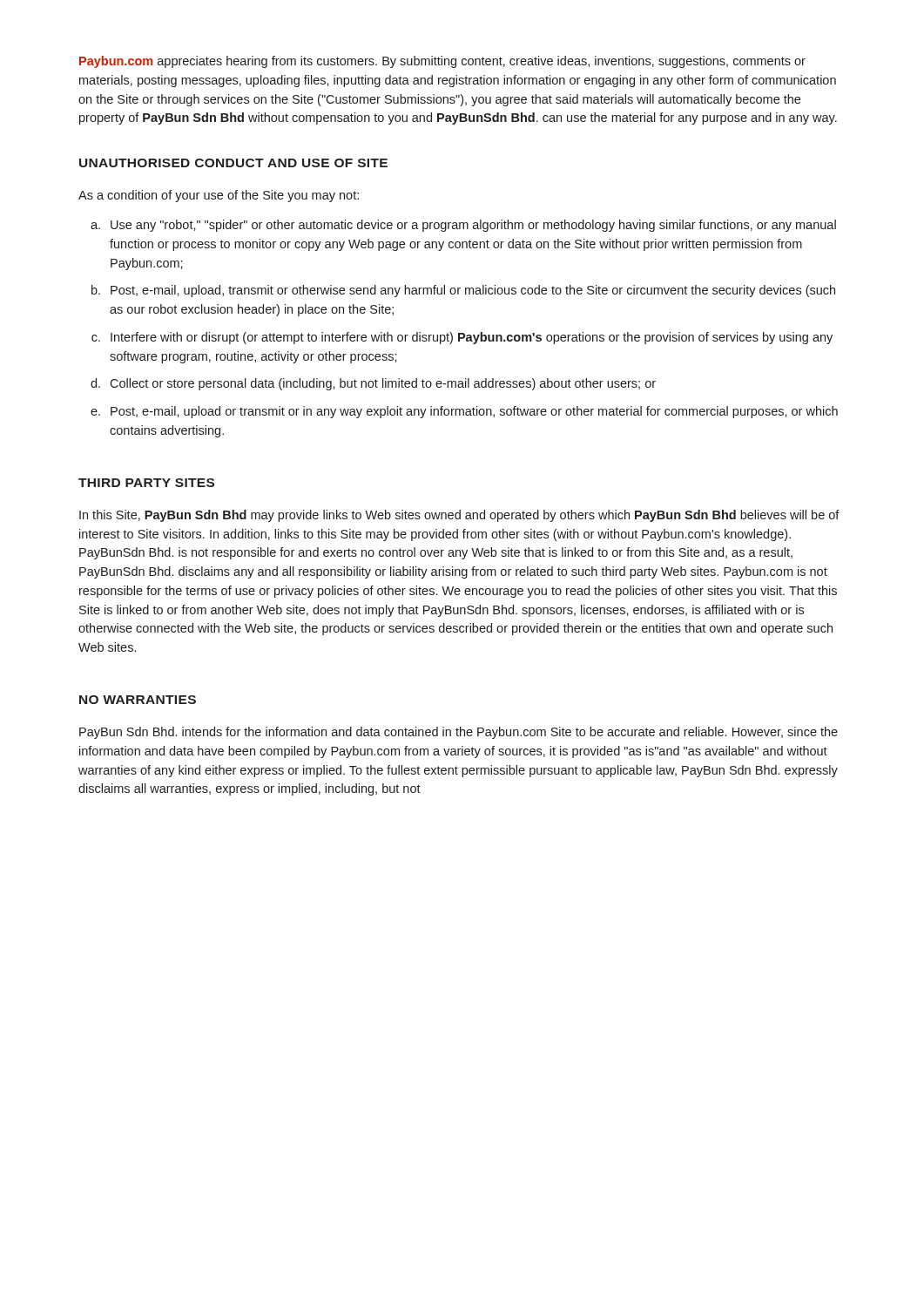Navigate to the element starting "PayBun Sdn Bhd. intends for the information and"

click(458, 760)
